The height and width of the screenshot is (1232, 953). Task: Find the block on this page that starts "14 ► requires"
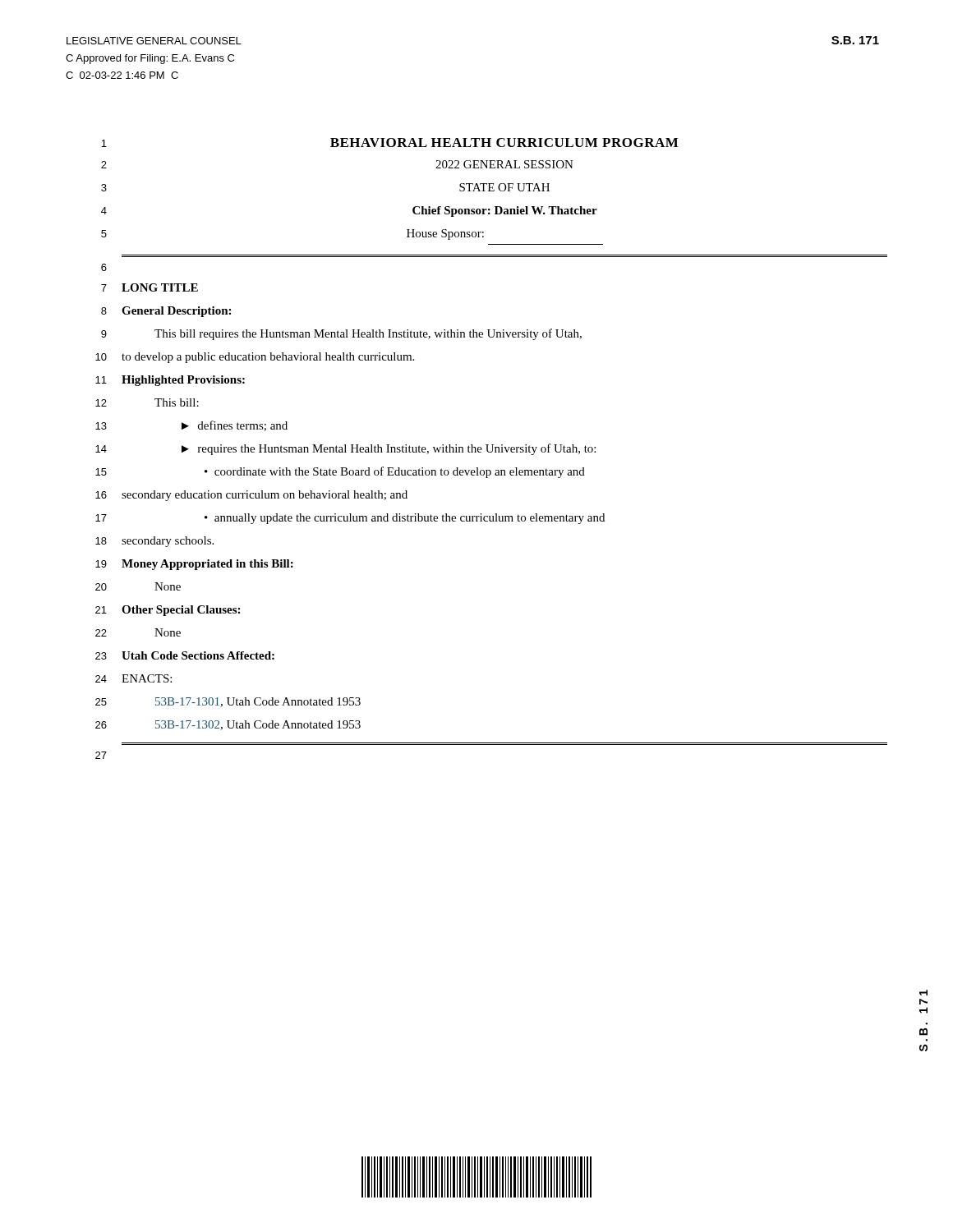(x=476, y=449)
